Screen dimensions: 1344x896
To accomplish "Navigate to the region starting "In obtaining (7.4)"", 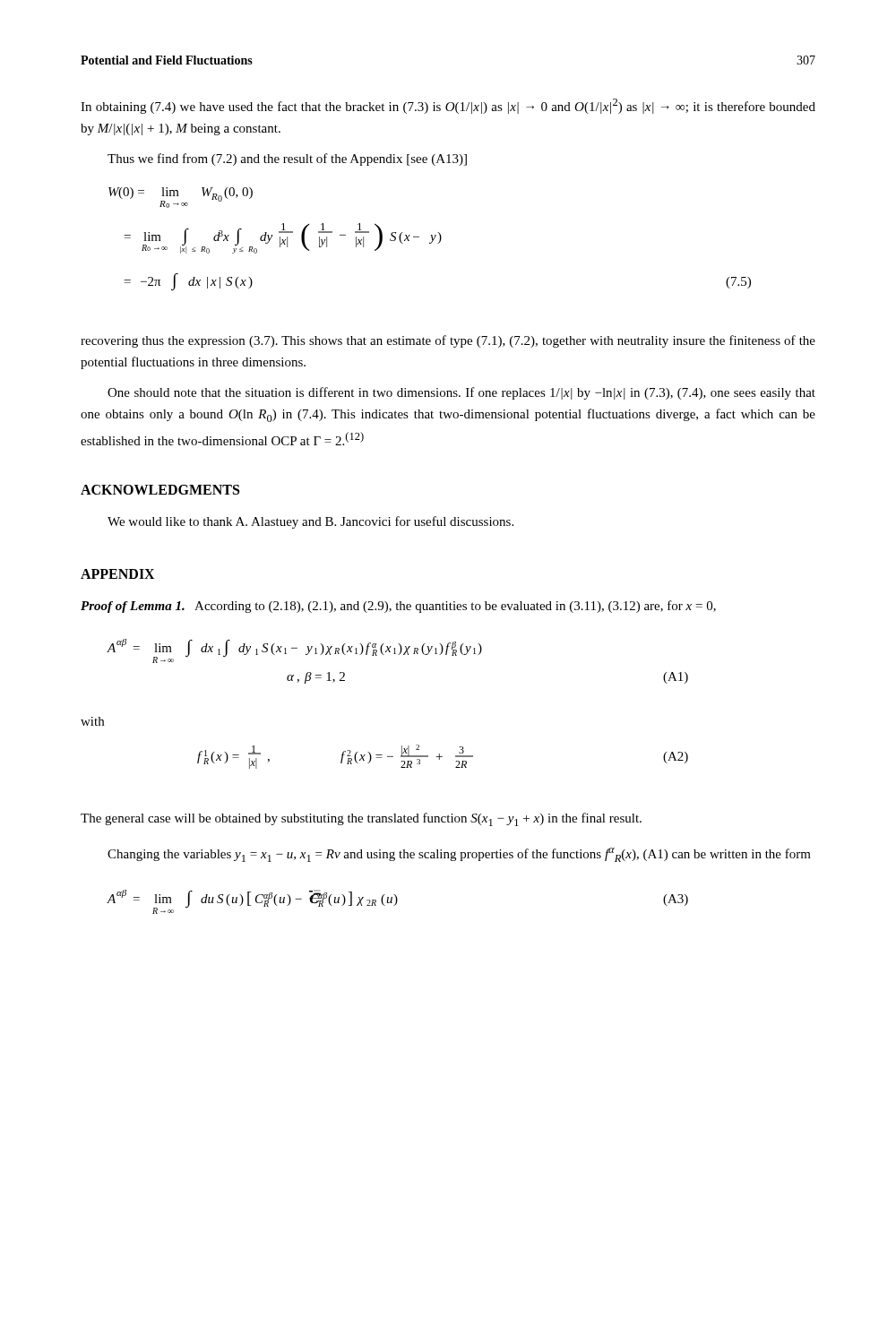I will [448, 116].
